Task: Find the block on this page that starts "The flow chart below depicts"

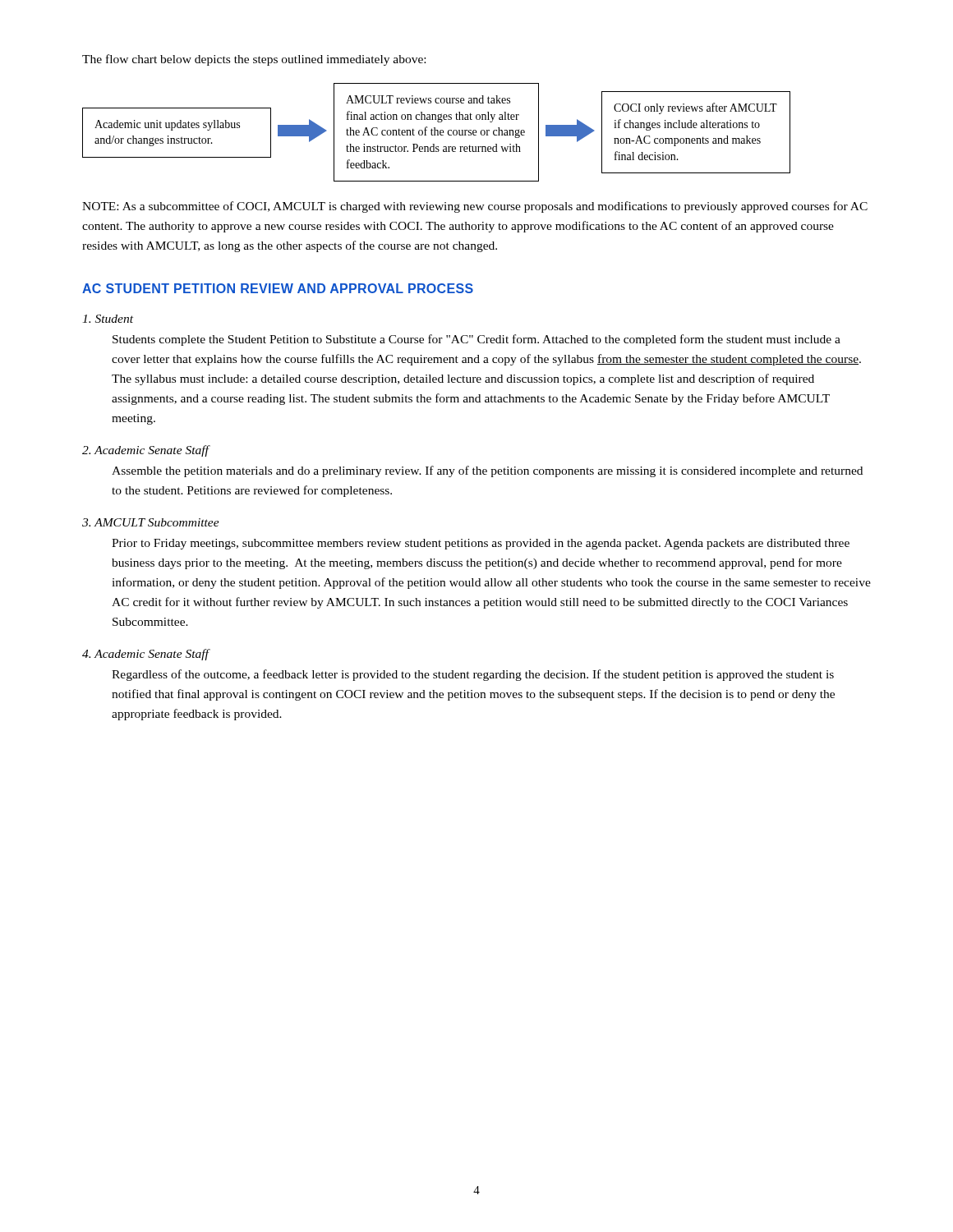Action: pyautogui.click(x=255, y=59)
